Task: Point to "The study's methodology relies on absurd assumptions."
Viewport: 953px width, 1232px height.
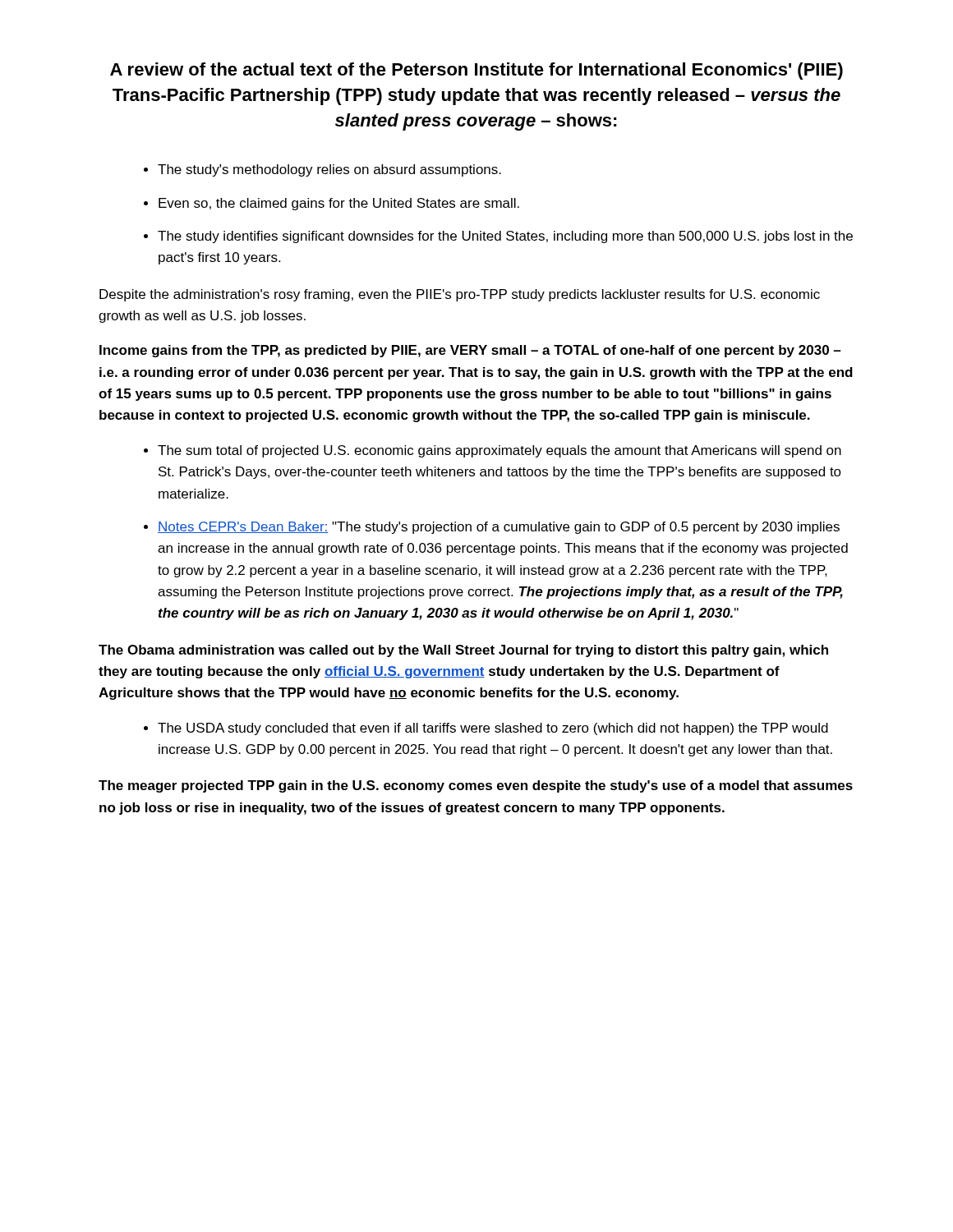Action: pos(491,171)
